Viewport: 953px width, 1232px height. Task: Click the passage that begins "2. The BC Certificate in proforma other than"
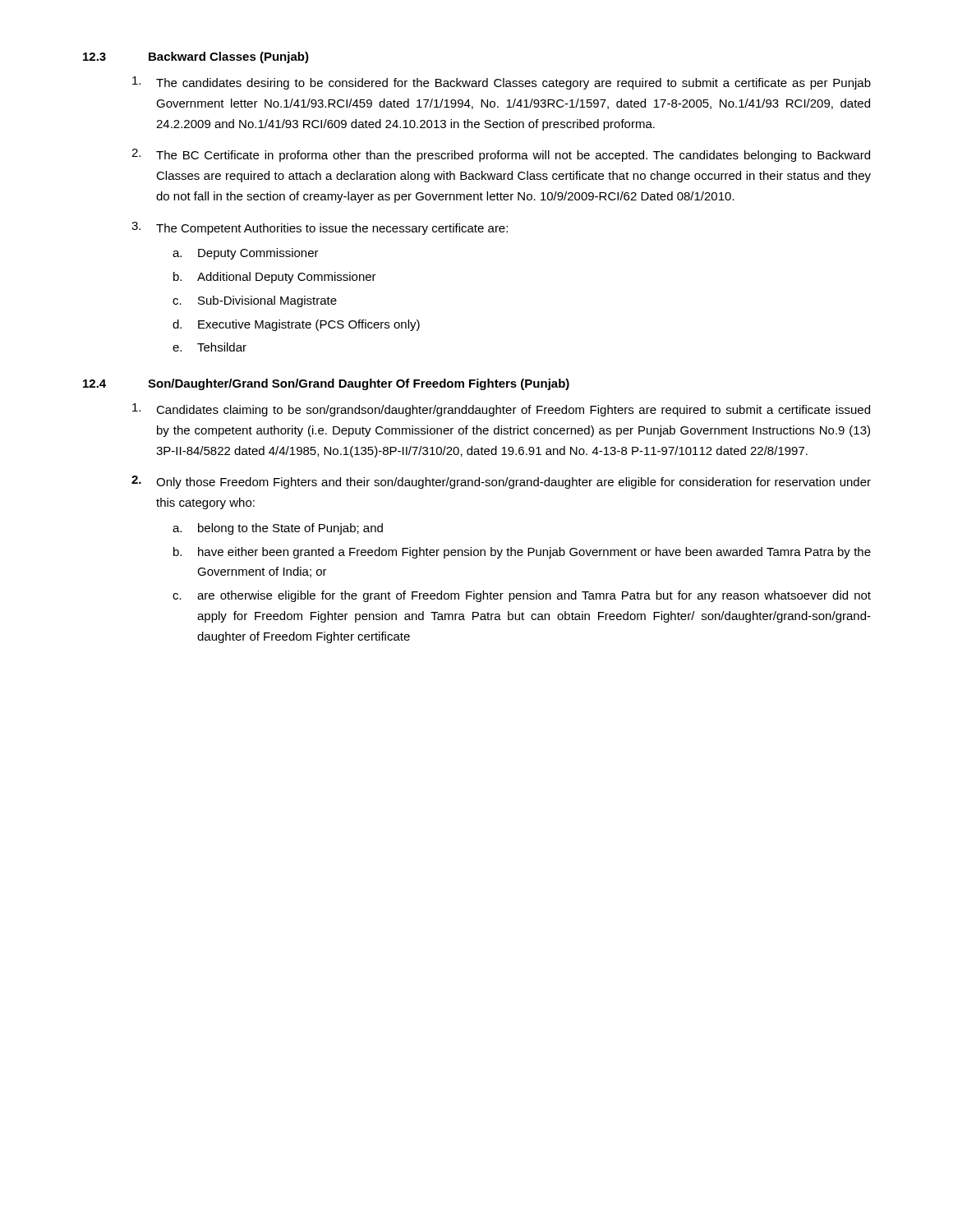point(501,176)
